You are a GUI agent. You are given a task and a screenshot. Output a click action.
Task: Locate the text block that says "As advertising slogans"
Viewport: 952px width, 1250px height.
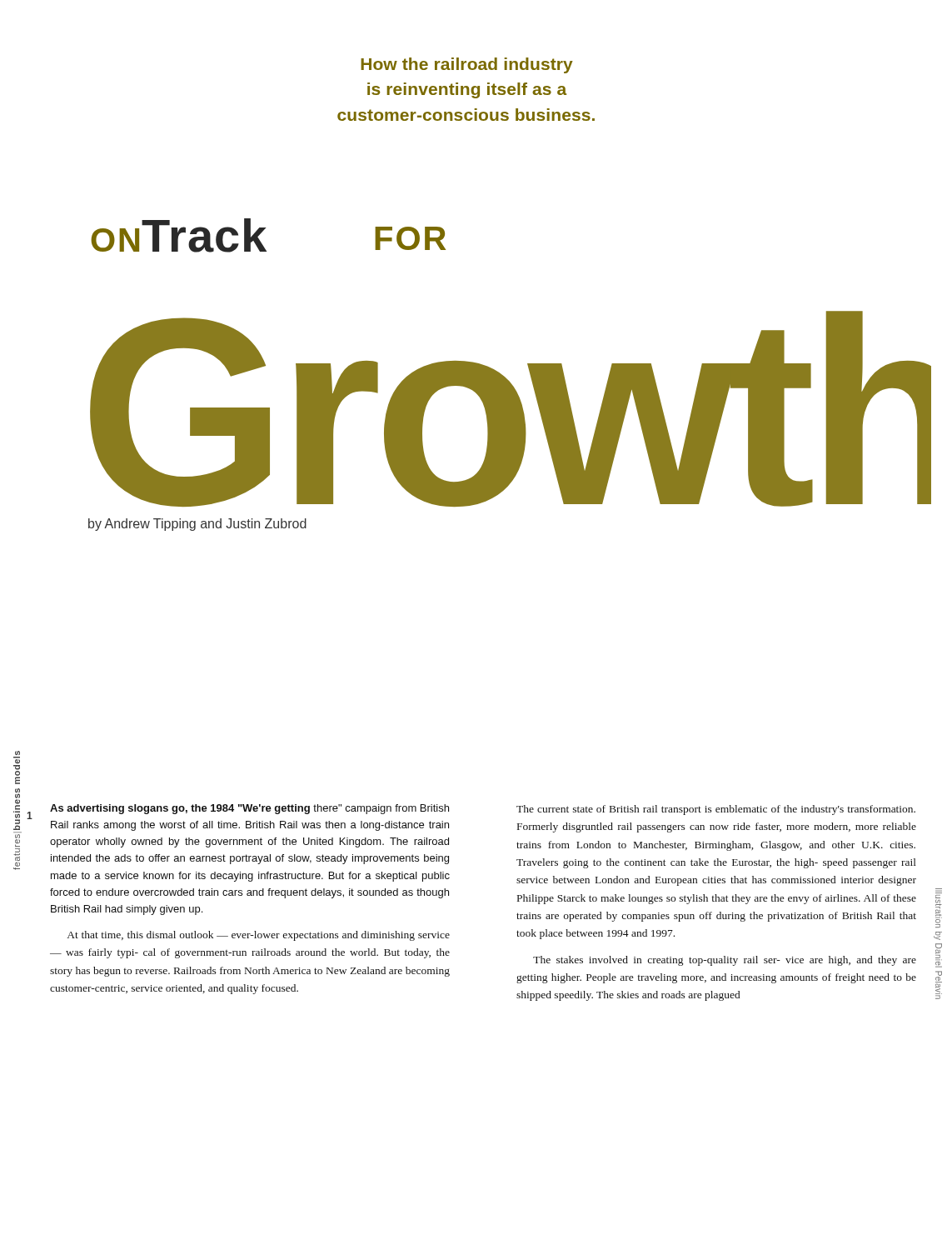coord(250,858)
